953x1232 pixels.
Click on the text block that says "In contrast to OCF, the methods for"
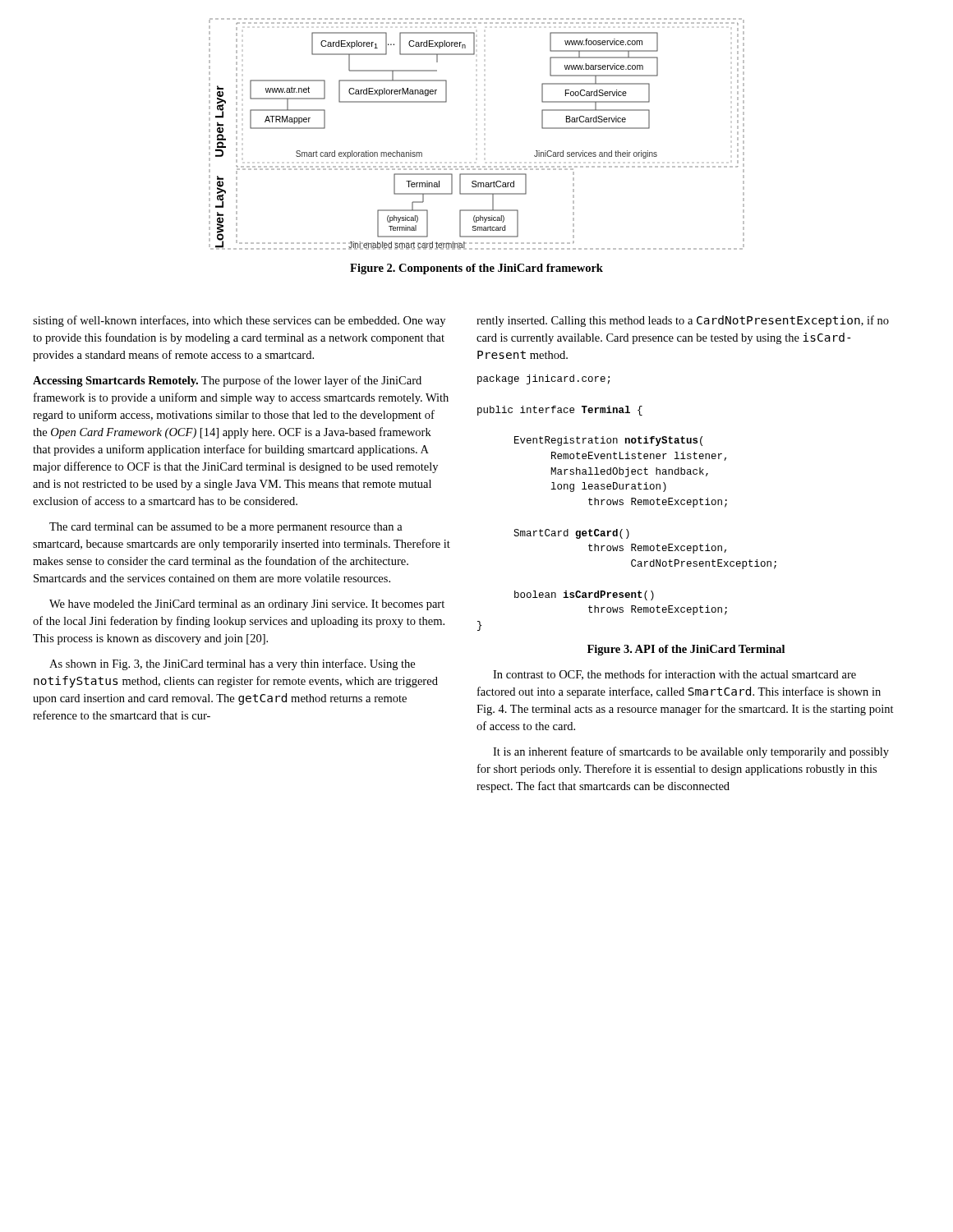pos(686,700)
